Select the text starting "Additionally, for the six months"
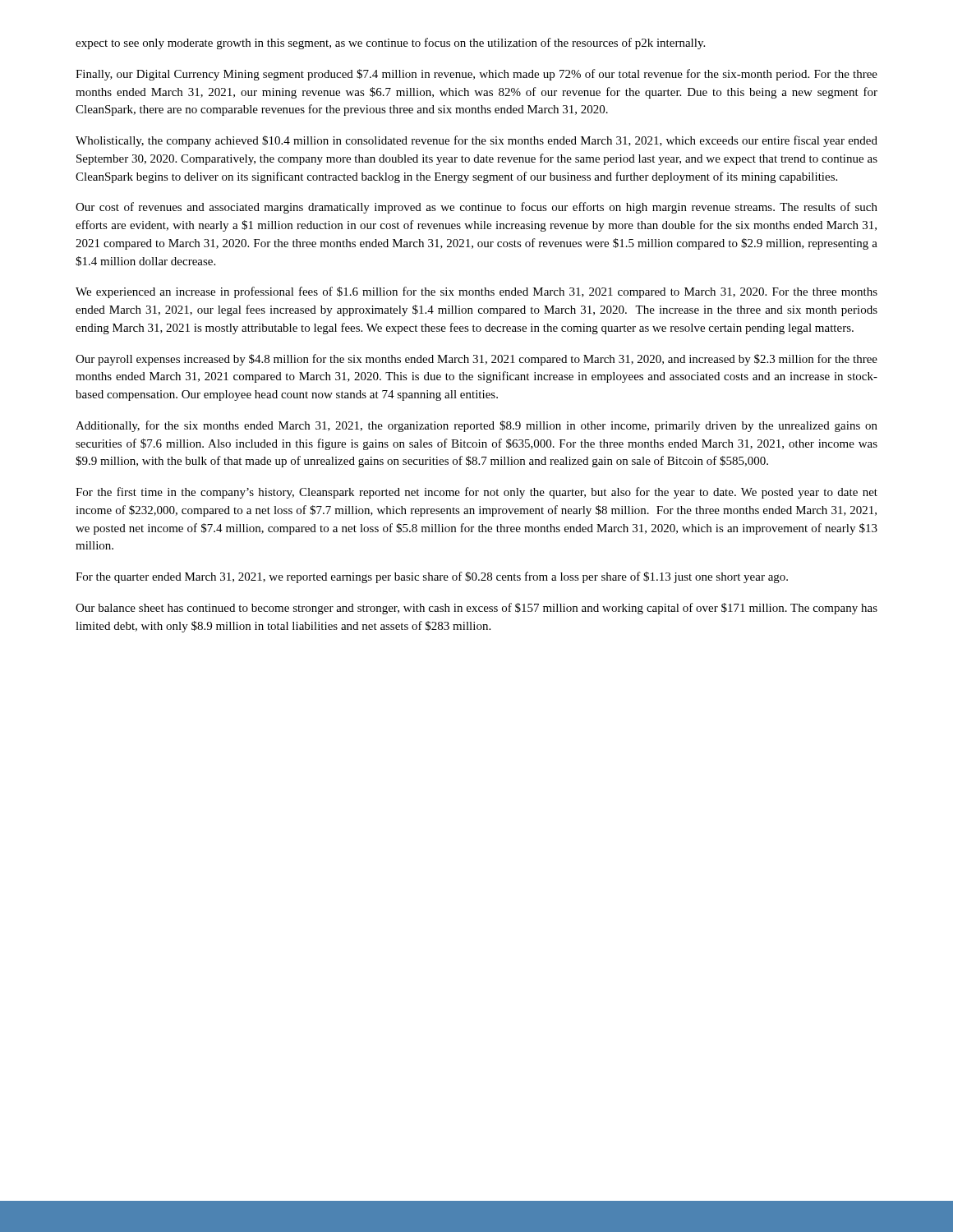 (x=476, y=443)
